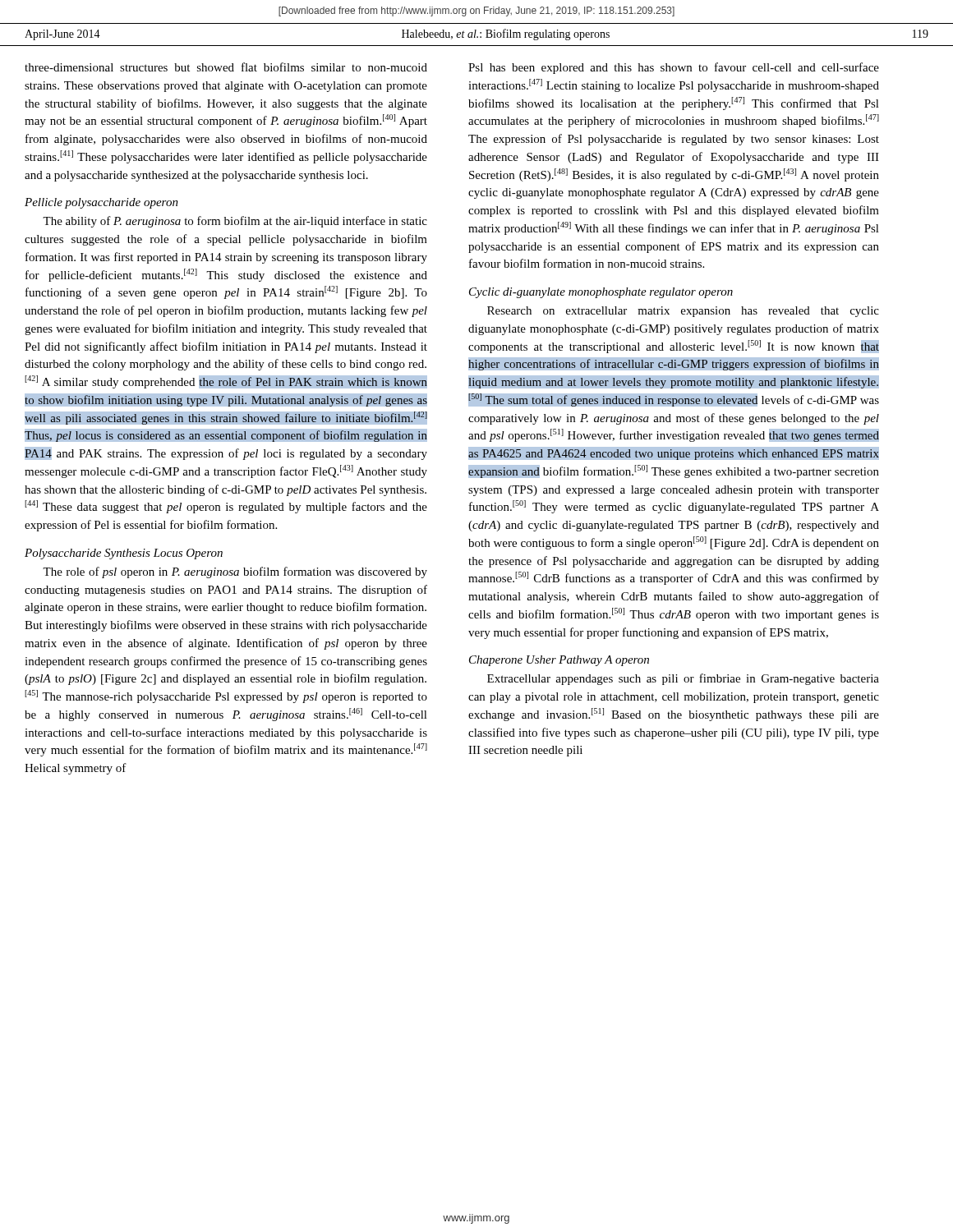Point to the block beginning "three-dimensional structures but showed flat biofilms similar to"
Image resolution: width=953 pixels, height=1232 pixels.
[x=226, y=122]
